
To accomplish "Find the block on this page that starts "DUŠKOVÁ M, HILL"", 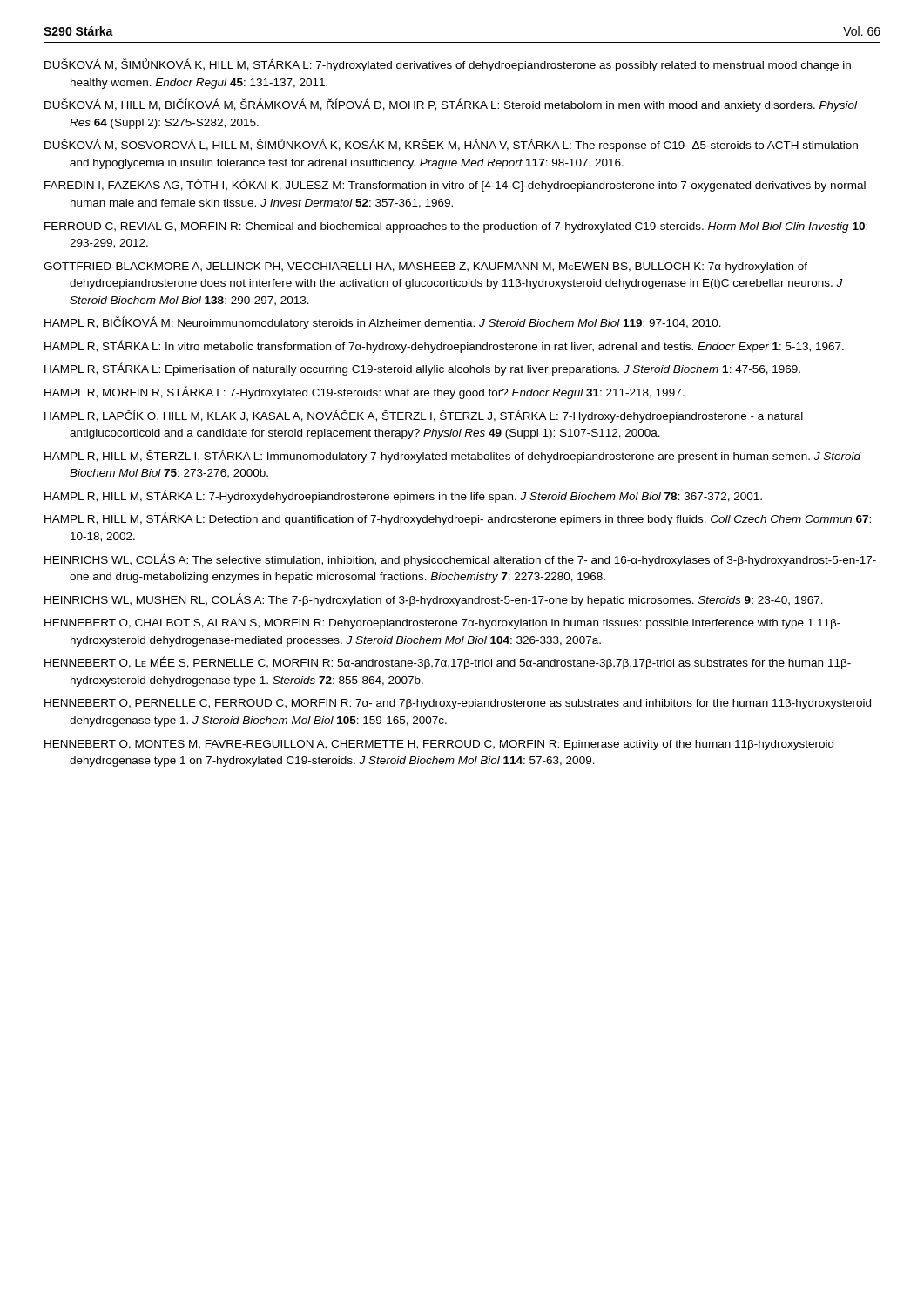I will [x=450, y=114].
